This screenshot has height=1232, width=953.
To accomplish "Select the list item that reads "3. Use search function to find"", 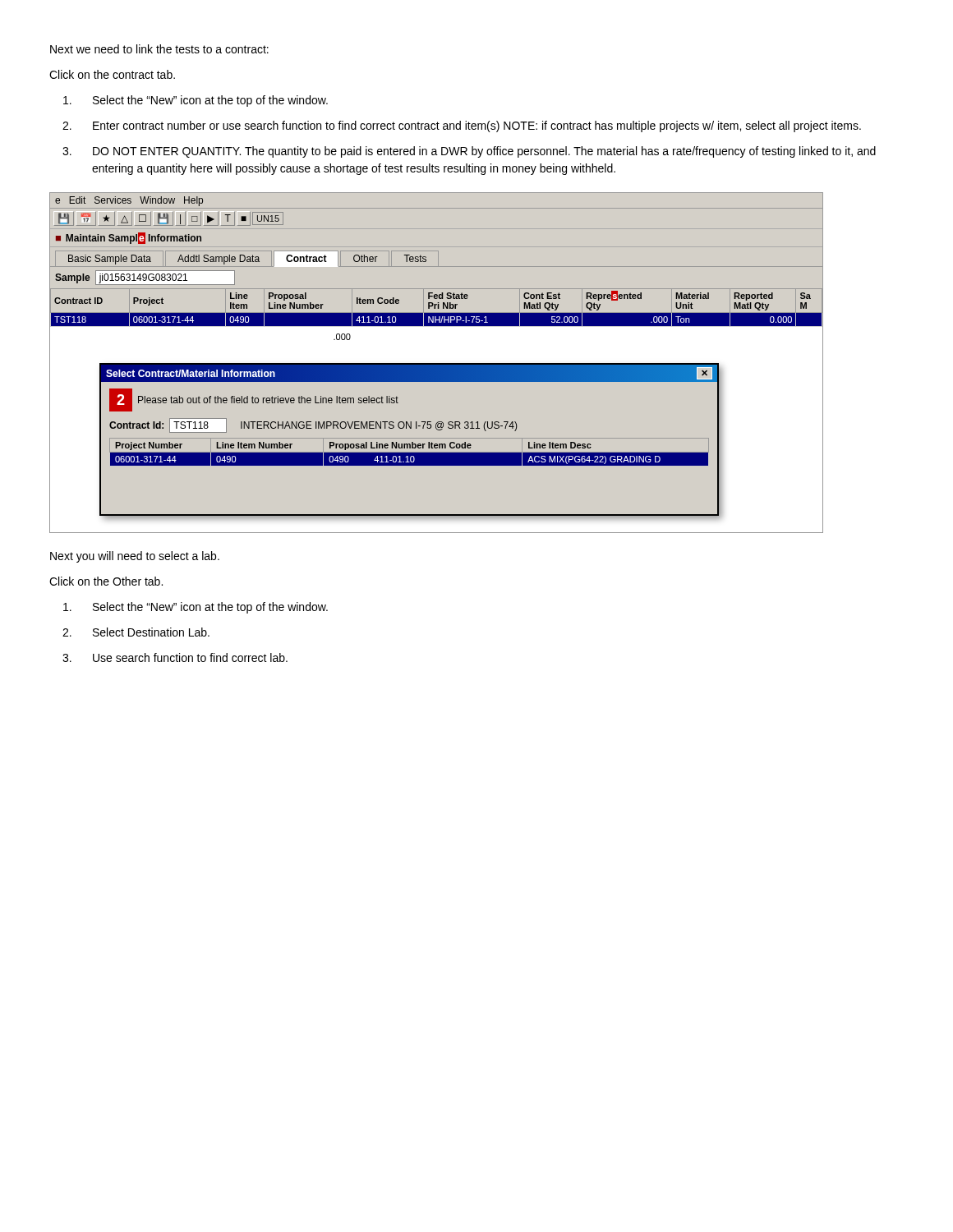I will 175,657.
